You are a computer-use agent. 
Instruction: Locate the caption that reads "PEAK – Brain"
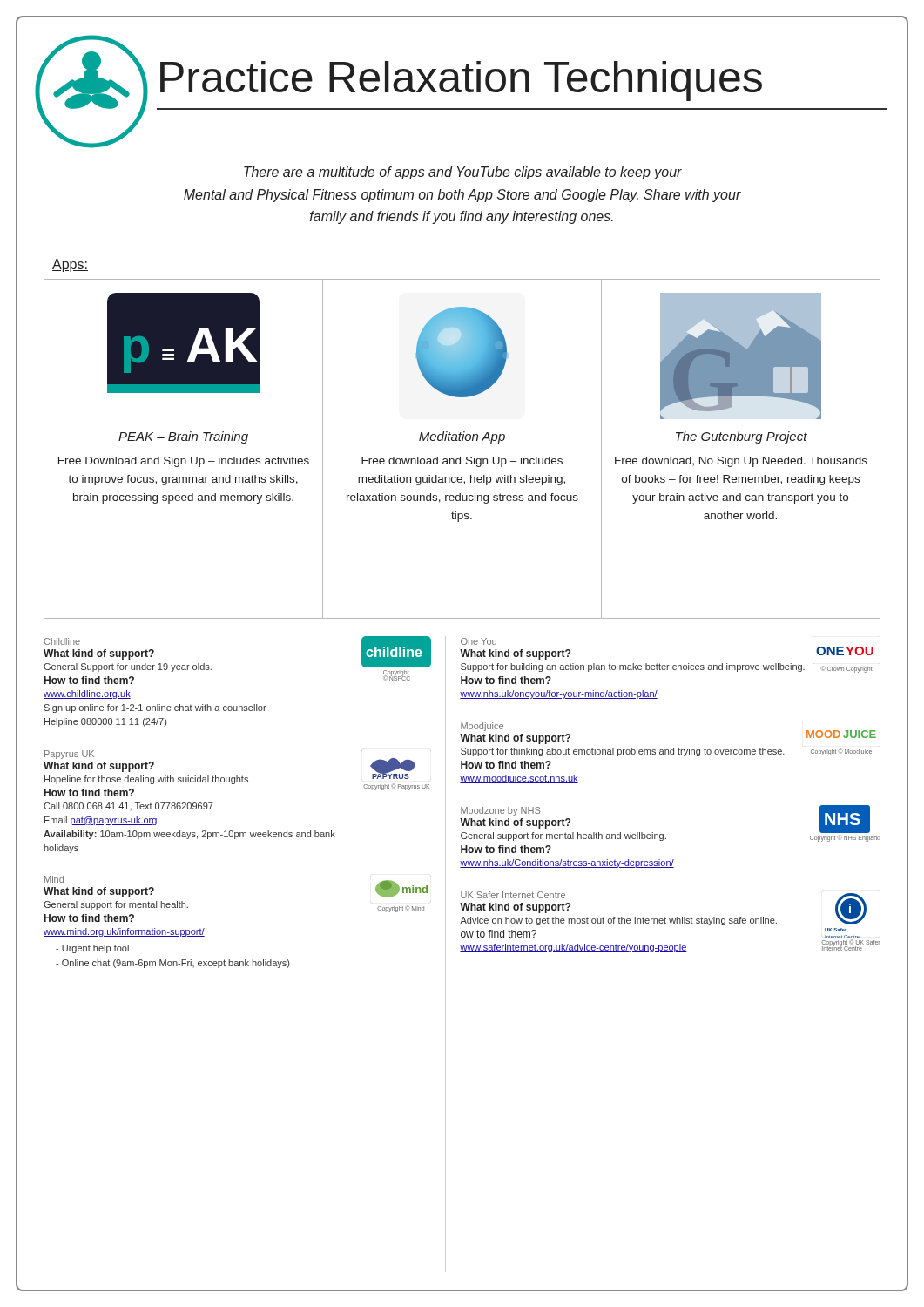click(183, 436)
